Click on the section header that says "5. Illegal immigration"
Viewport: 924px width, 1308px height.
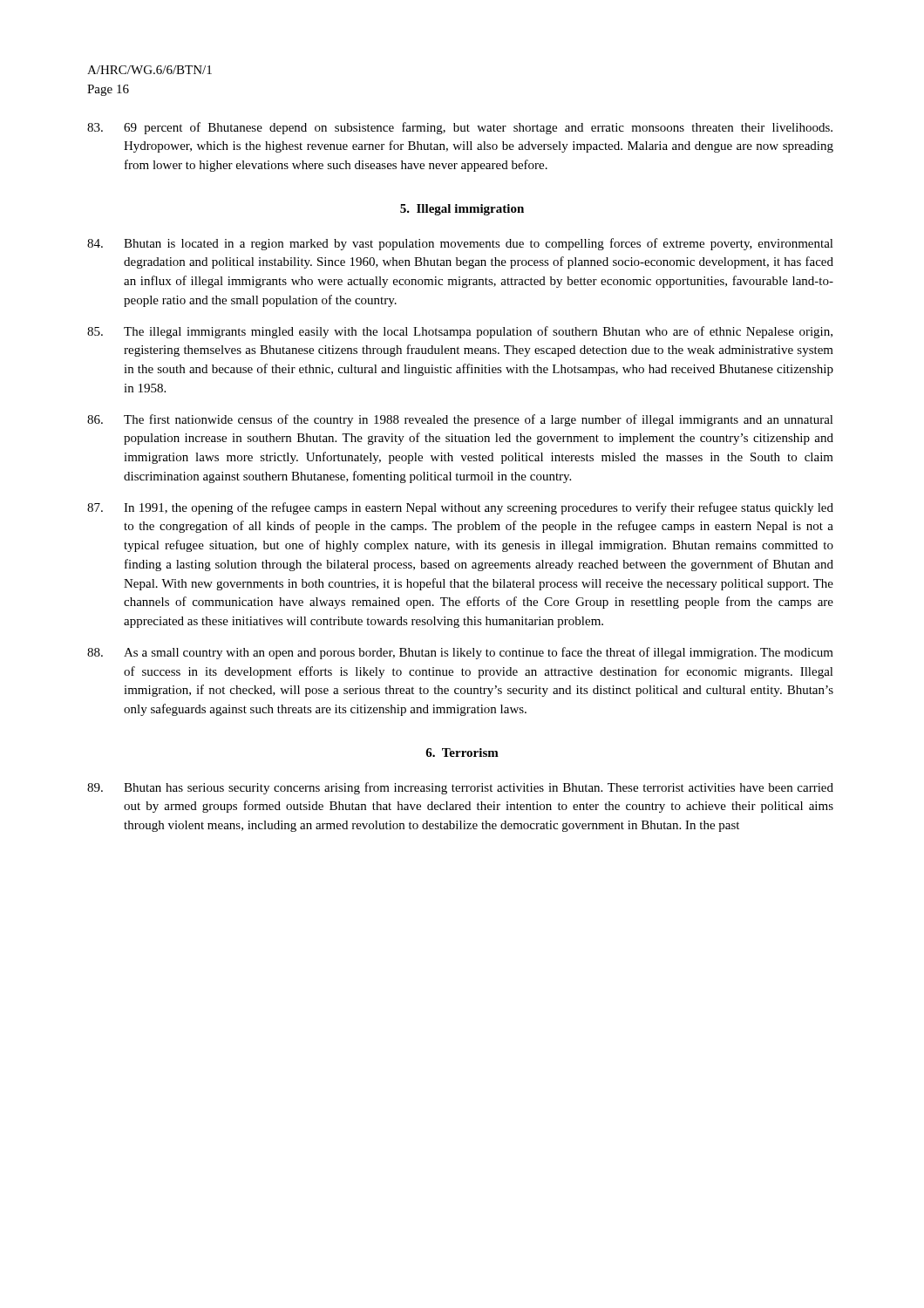462,208
